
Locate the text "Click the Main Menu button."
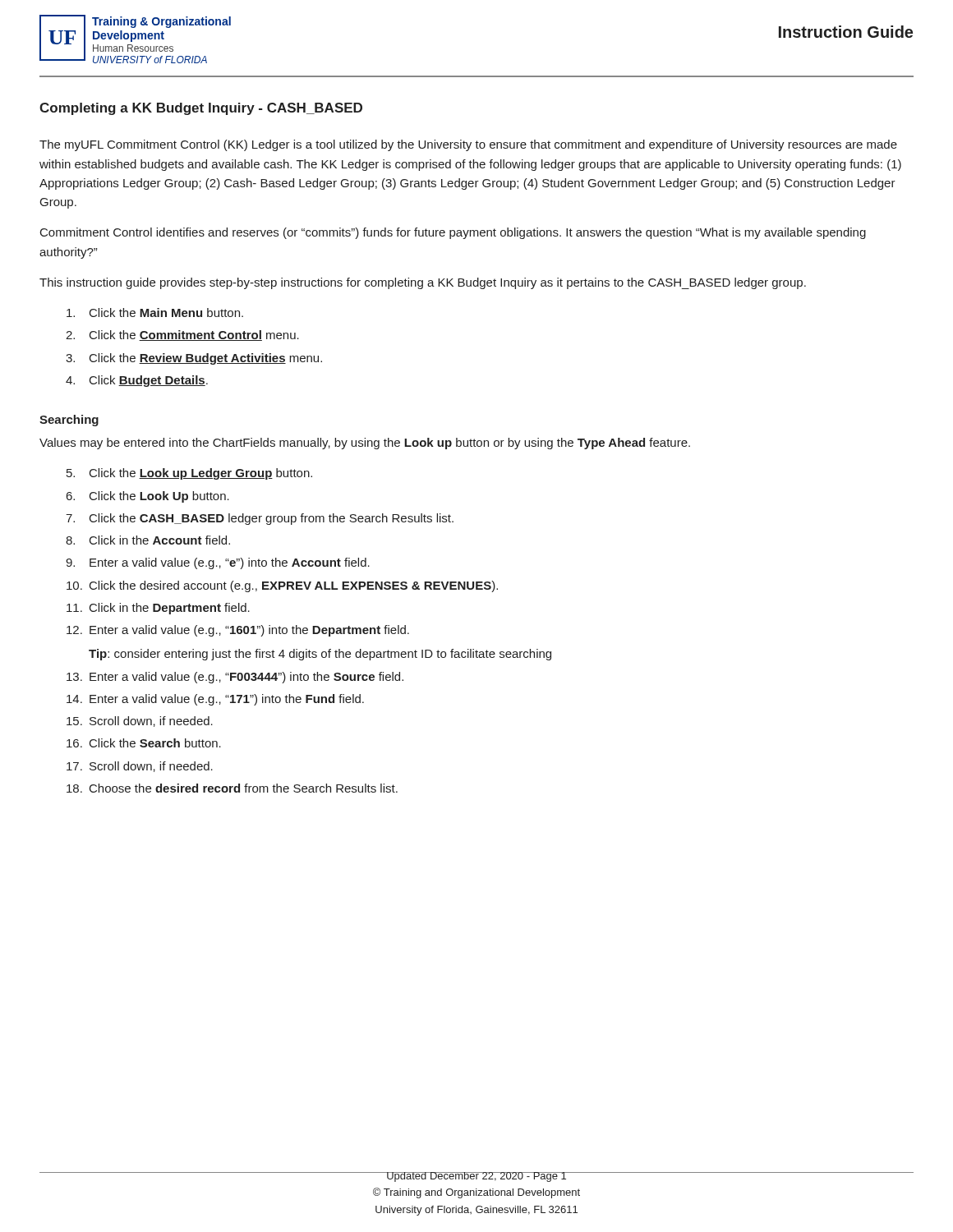(155, 313)
